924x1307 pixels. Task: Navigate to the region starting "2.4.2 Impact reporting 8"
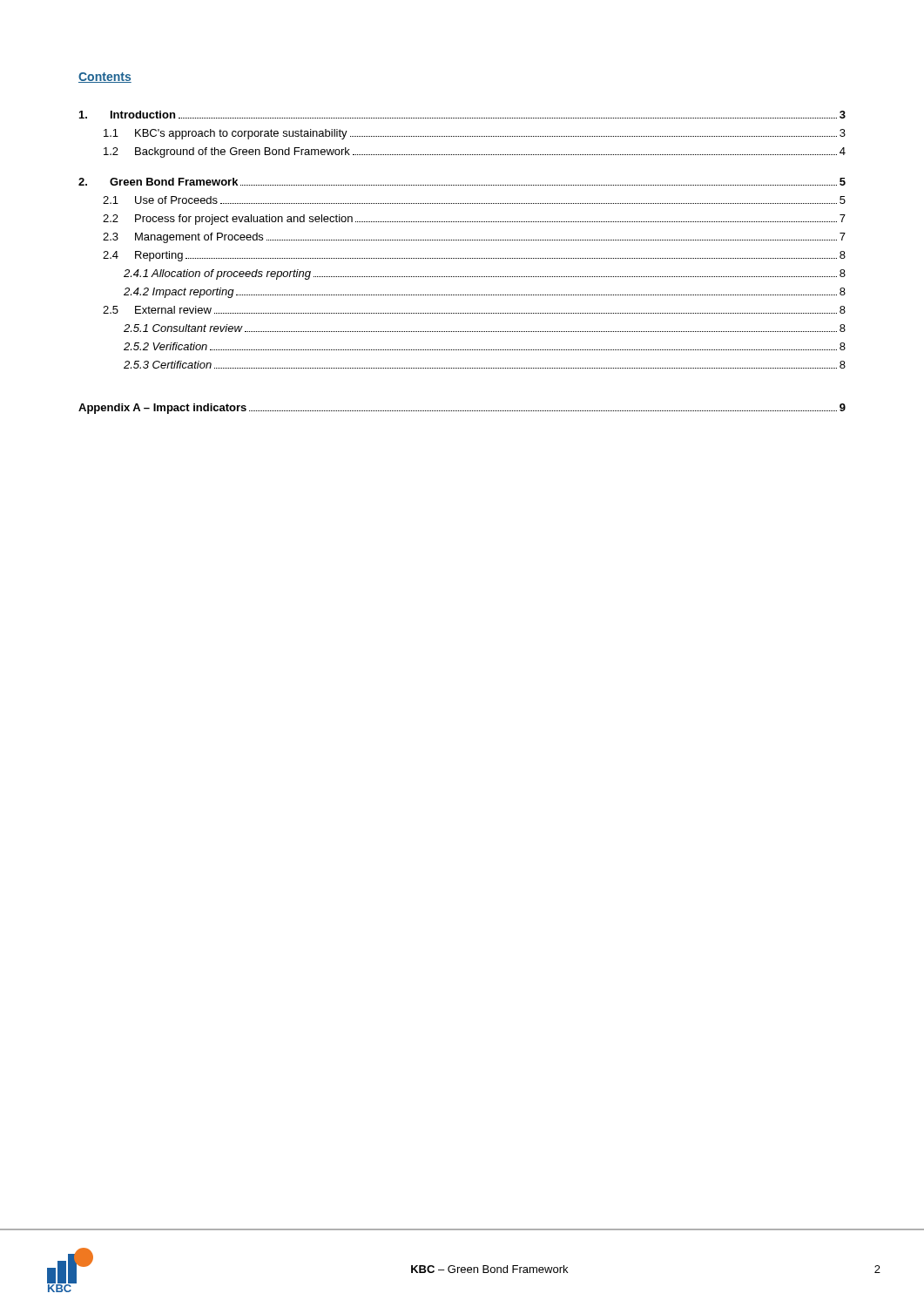pos(485,291)
